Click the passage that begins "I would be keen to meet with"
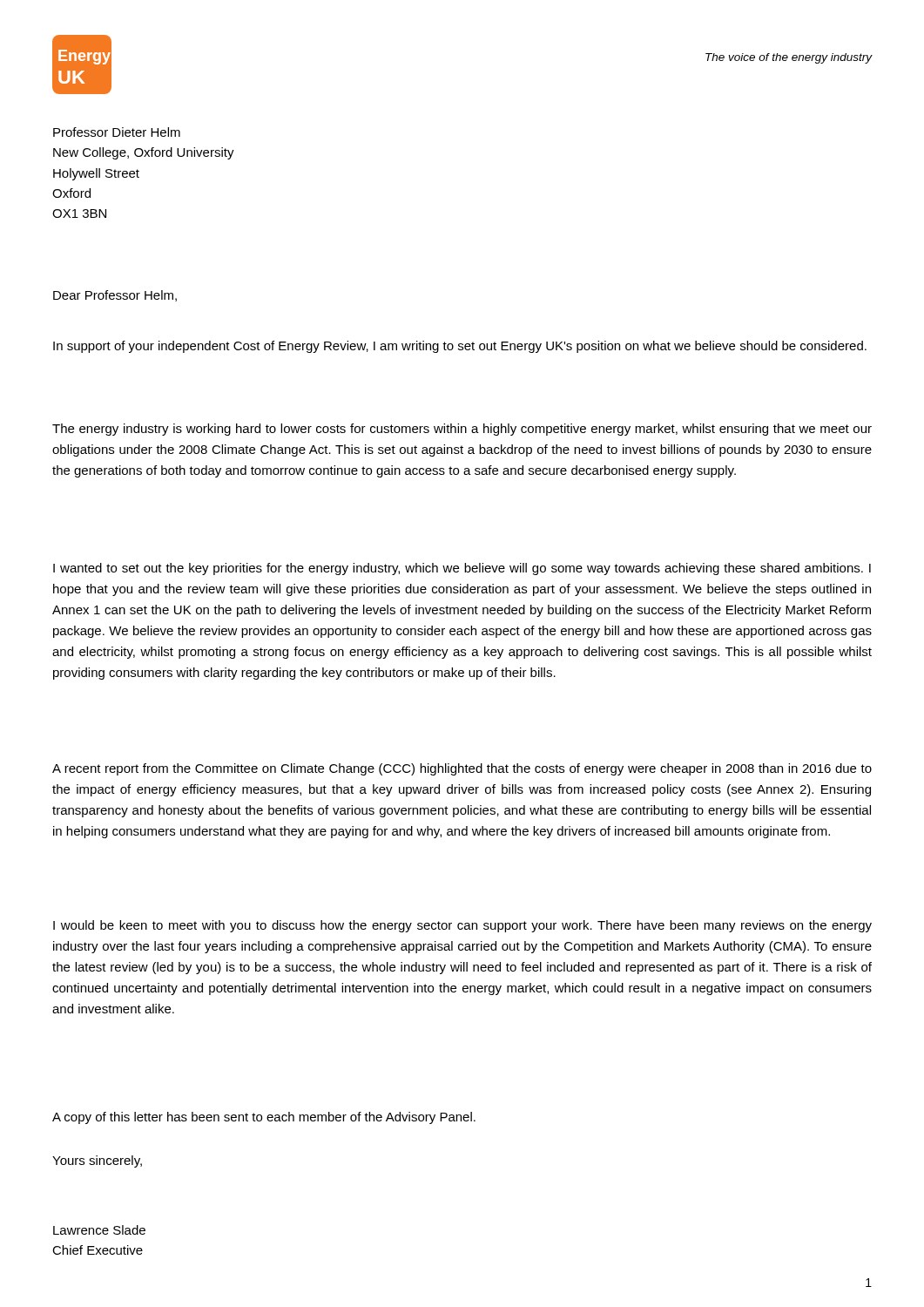 (x=462, y=967)
